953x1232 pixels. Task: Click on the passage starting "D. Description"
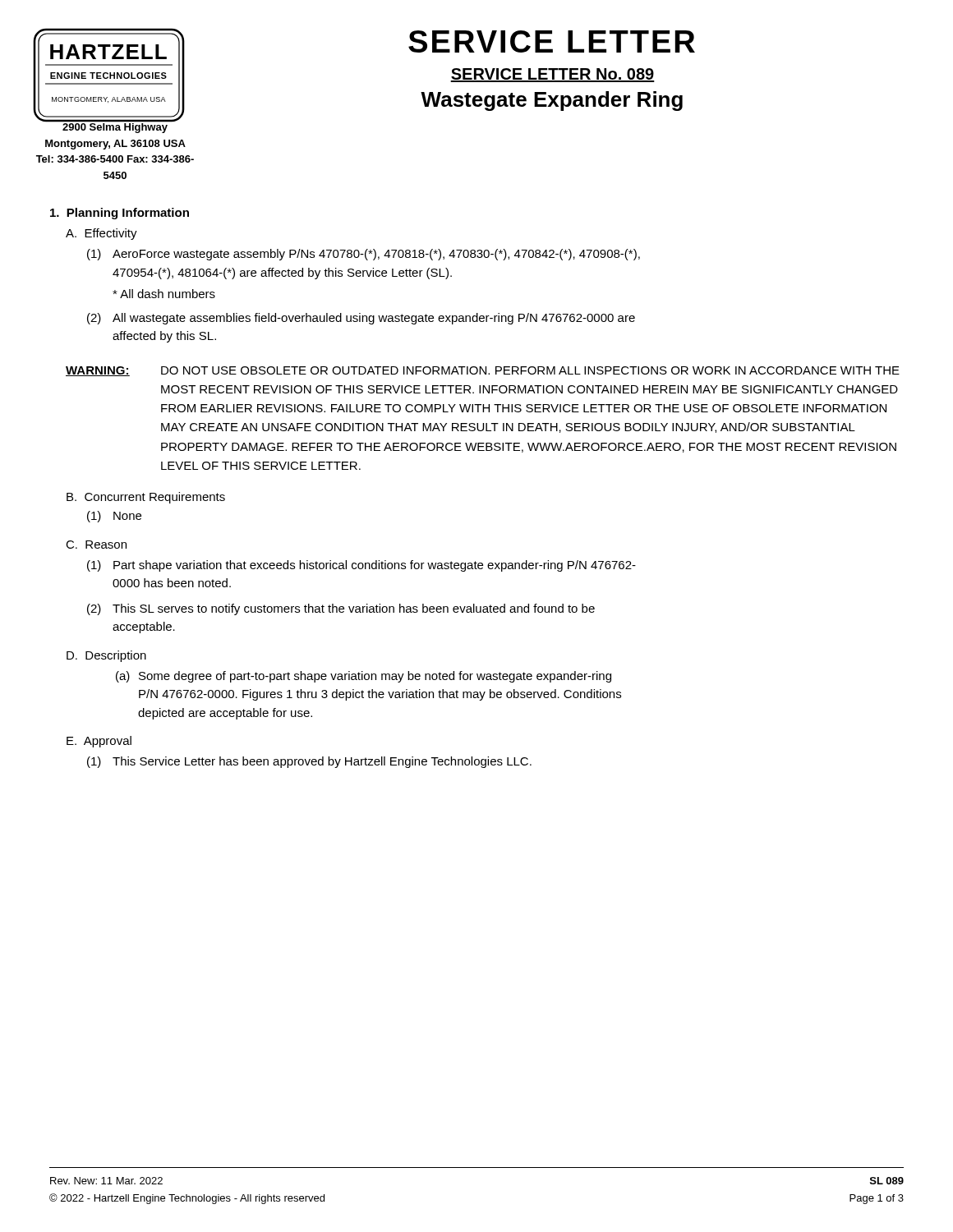pyautogui.click(x=106, y=655)
